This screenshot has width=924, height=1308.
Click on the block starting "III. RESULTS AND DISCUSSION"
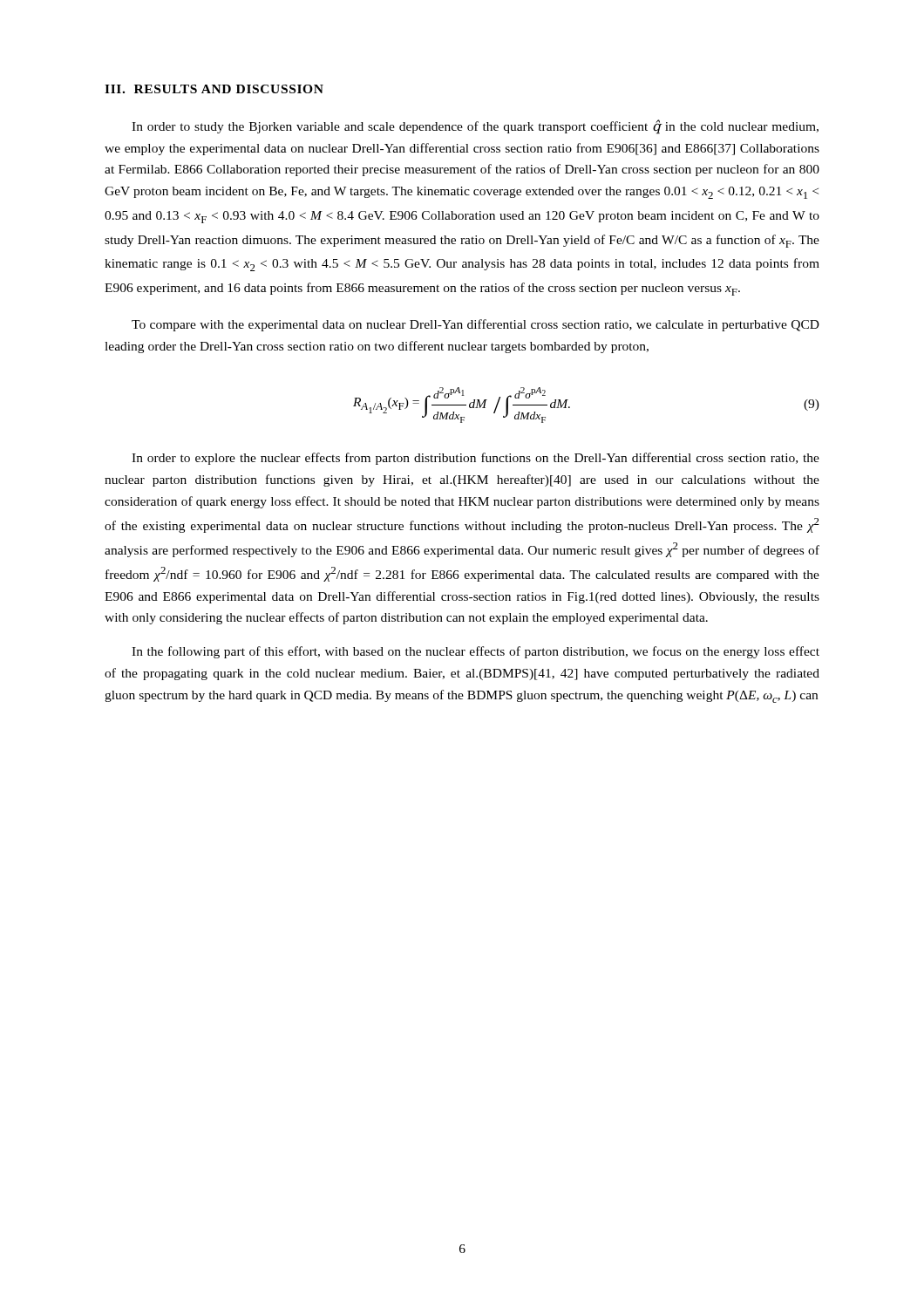pyautogui.click(x=214, y=88)
